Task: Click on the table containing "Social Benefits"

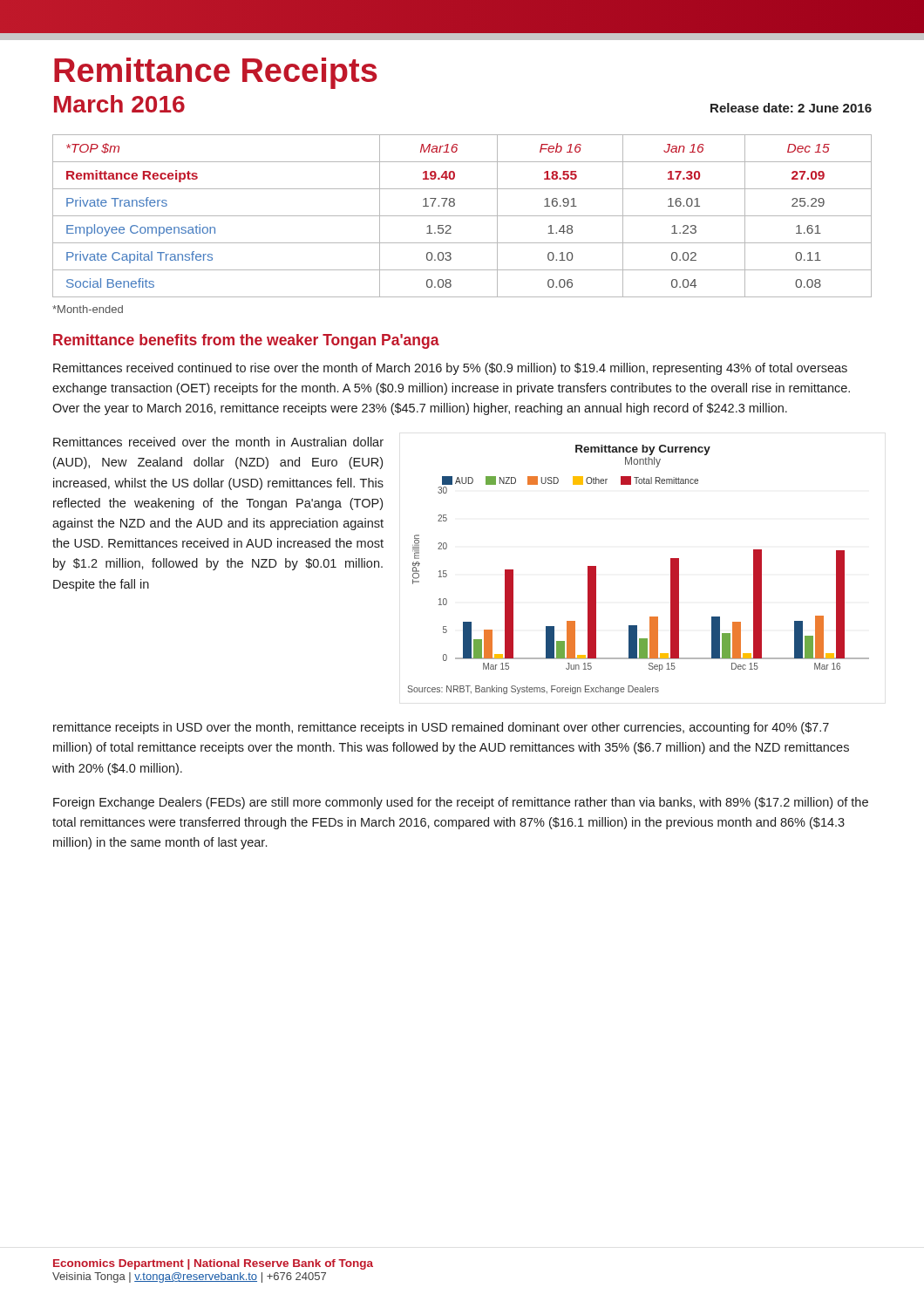Action: click(x=462, y=216)
